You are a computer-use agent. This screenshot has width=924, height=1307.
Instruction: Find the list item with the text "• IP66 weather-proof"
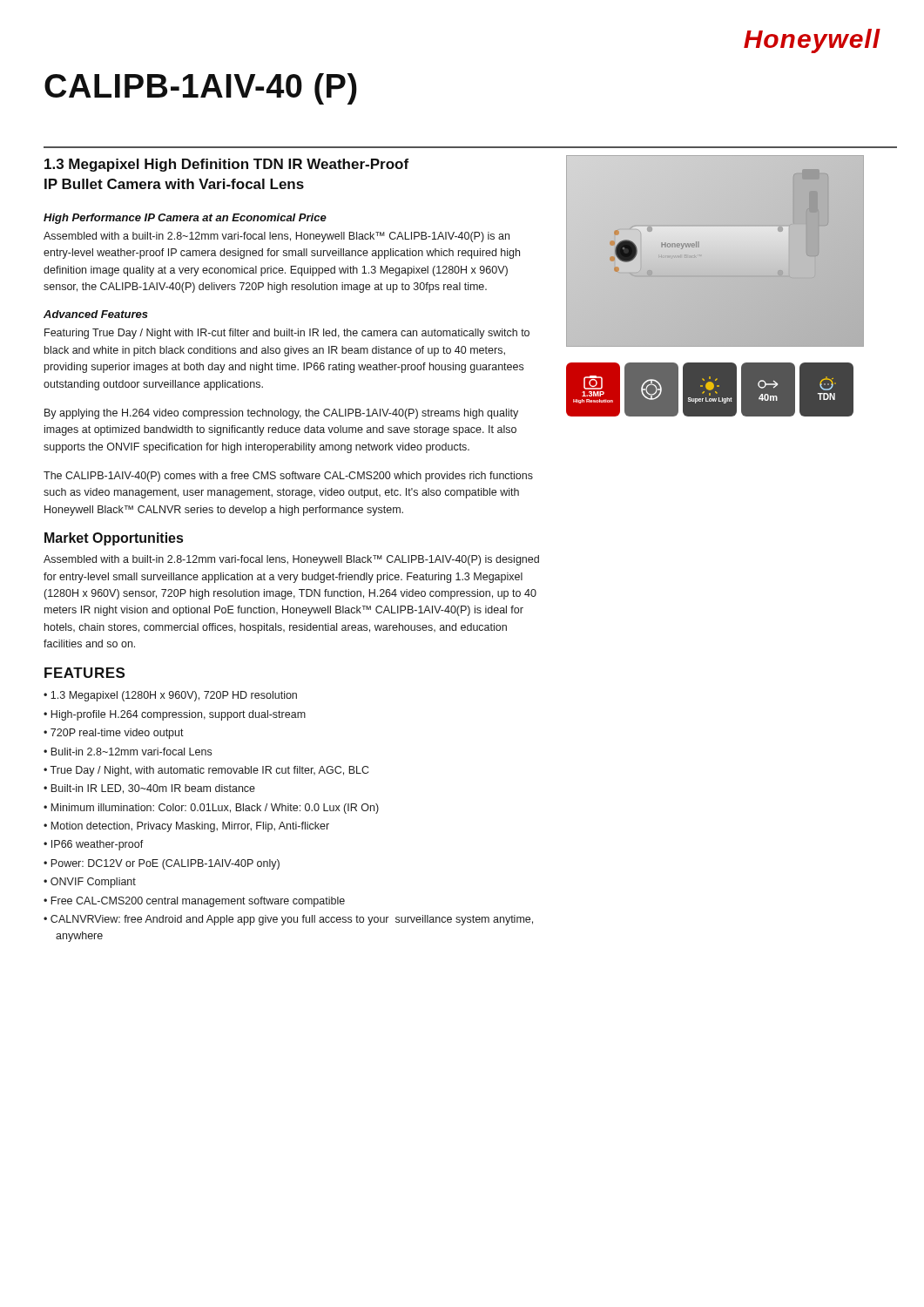point(93,845)
